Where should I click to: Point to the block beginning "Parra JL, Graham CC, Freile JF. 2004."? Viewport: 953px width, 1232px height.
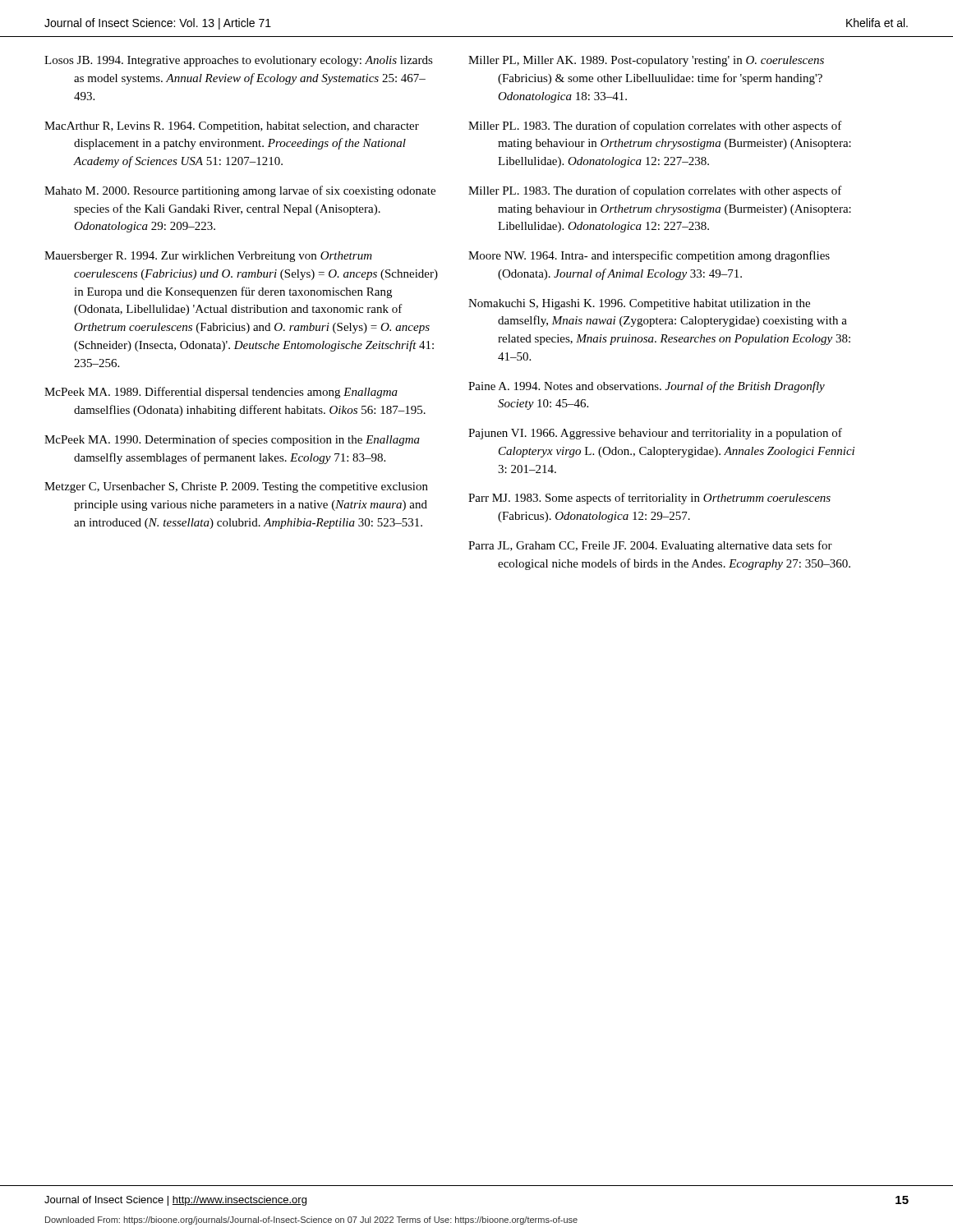coord(660,554)
